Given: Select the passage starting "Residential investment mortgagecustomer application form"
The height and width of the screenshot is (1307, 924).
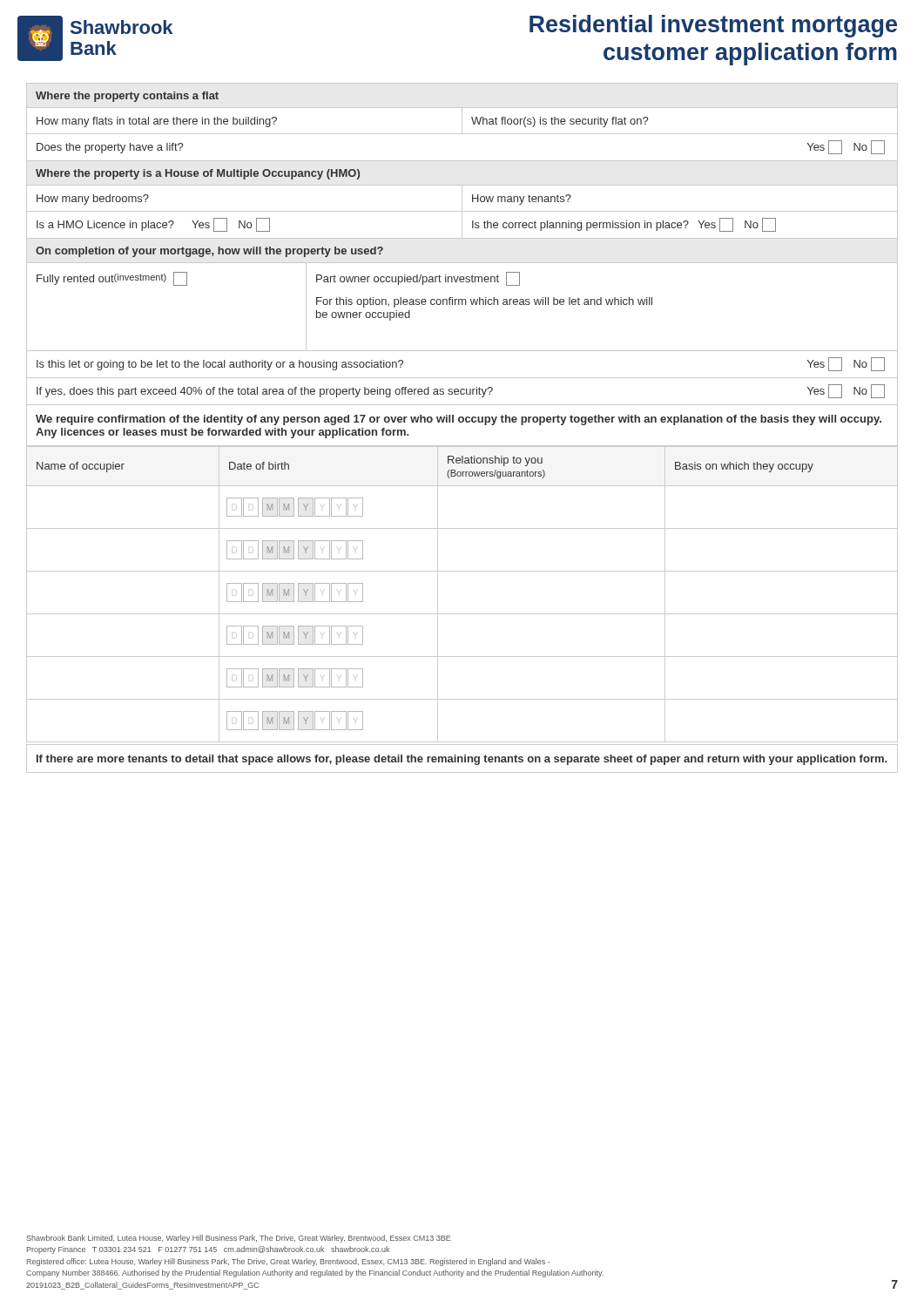Looking at the screenshot, I should pyautogui.click(x=713, y=39).
